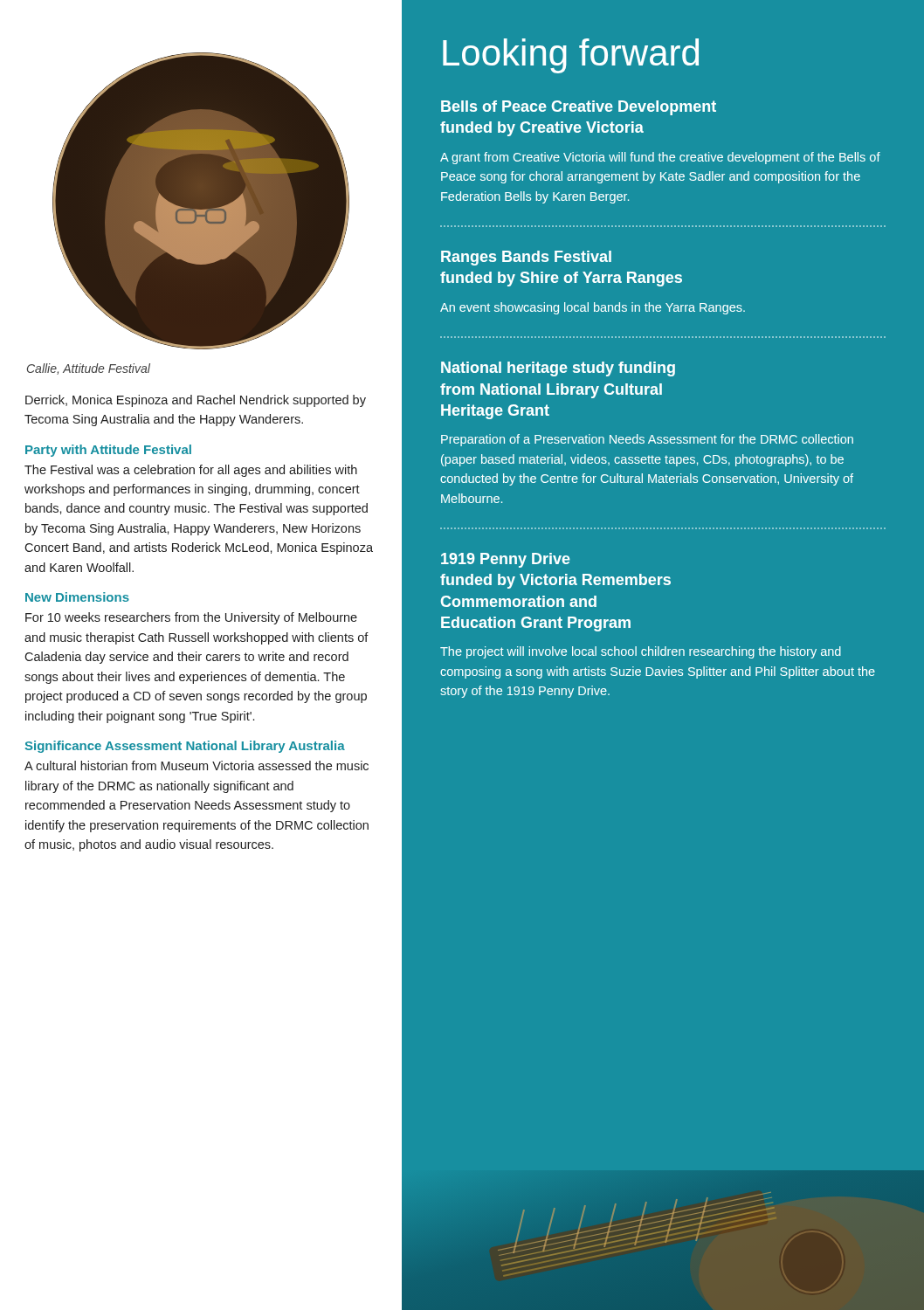This screenshot has width=924, height=1310.
Task: Navigate to the block starting "National heritage study fundingfrom National Library CulturalHeritage"
Action: 558,389
